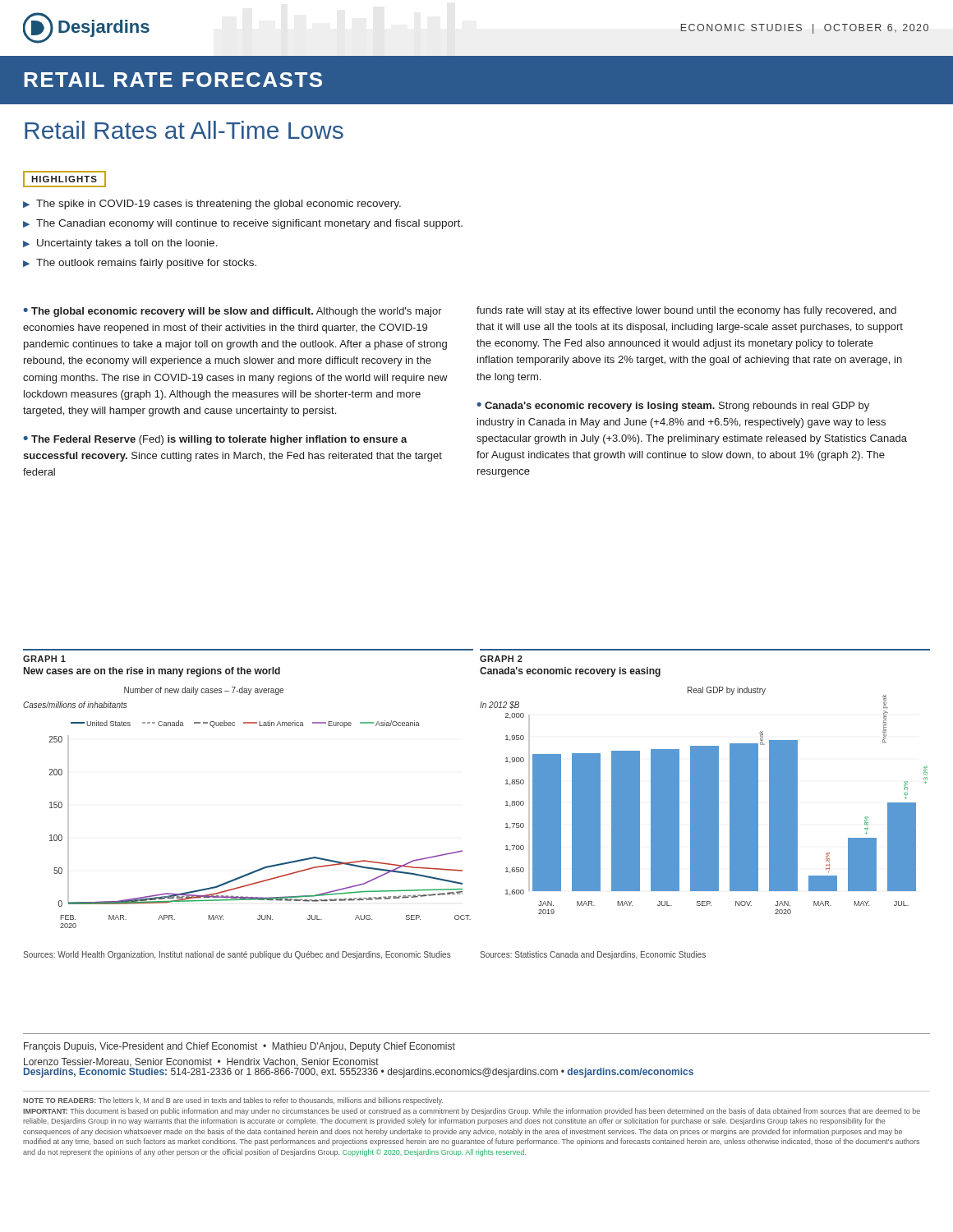This screenshot has height=1232, width=953.
Task: Point to the text block starting "▶ The Canadian economy"
Action: pyautogui.click(x=243, y=224)
